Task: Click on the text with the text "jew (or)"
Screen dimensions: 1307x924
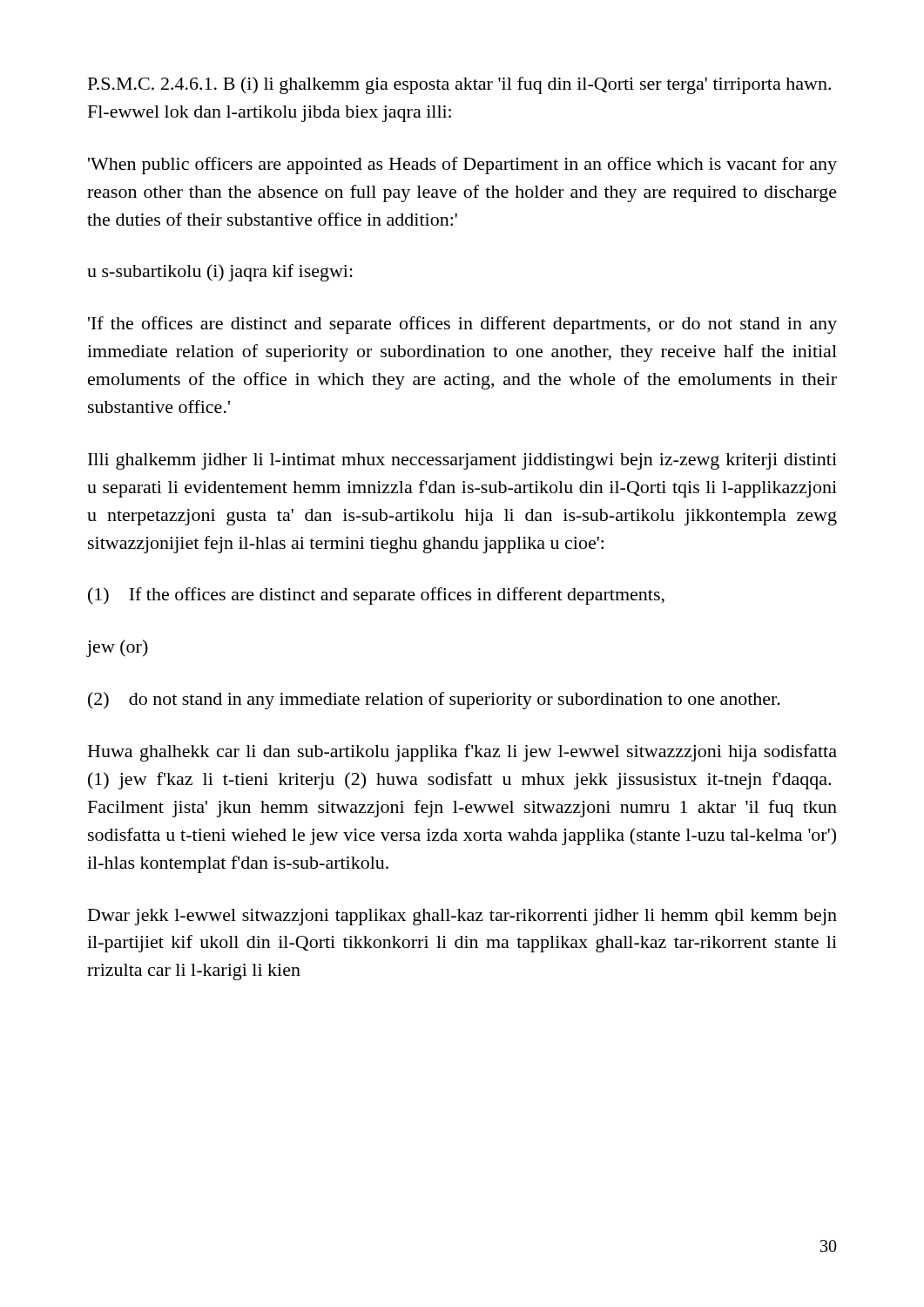Action: (x=118, y=646)
